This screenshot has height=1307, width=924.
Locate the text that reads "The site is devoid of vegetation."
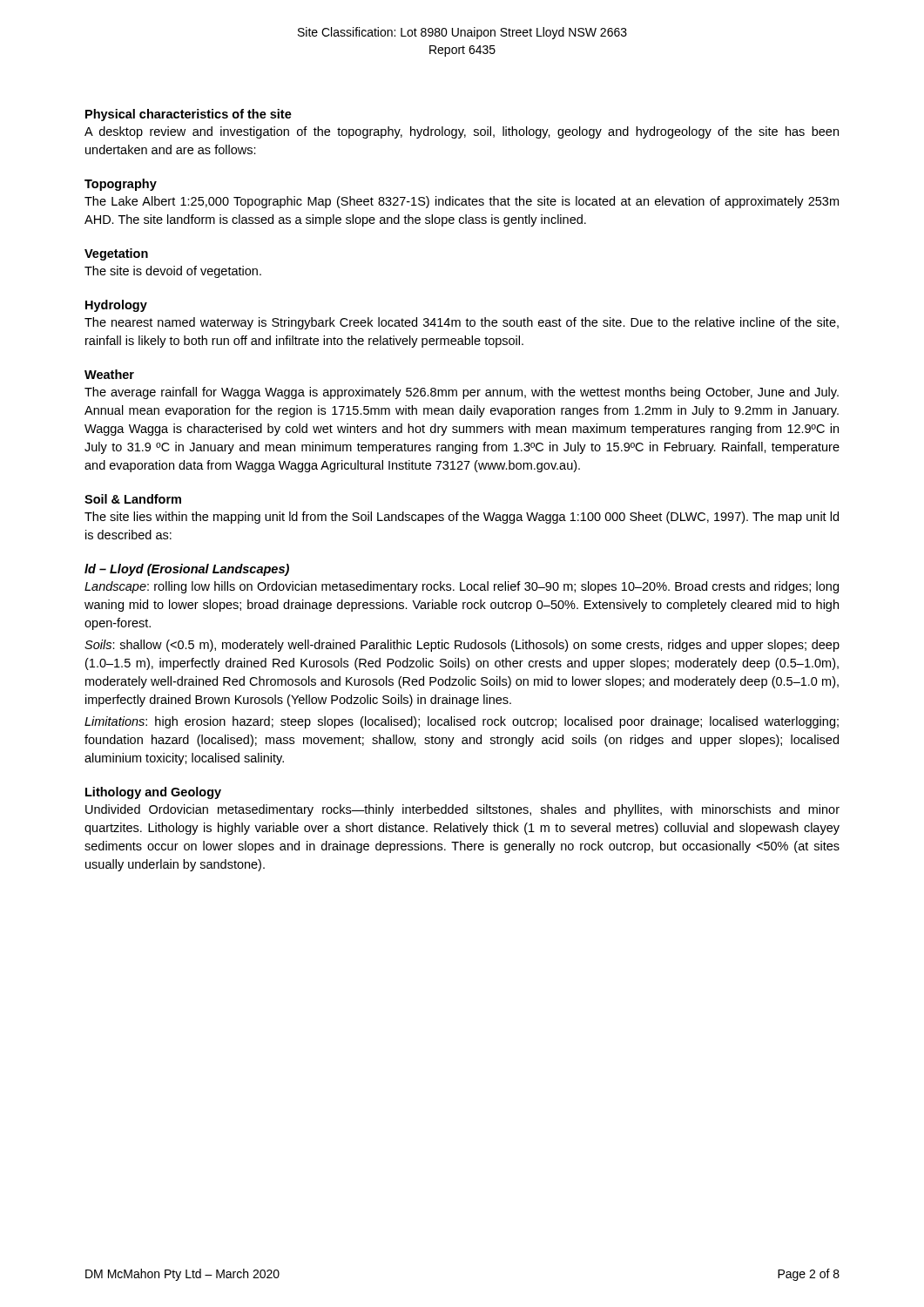click(173, 272)
